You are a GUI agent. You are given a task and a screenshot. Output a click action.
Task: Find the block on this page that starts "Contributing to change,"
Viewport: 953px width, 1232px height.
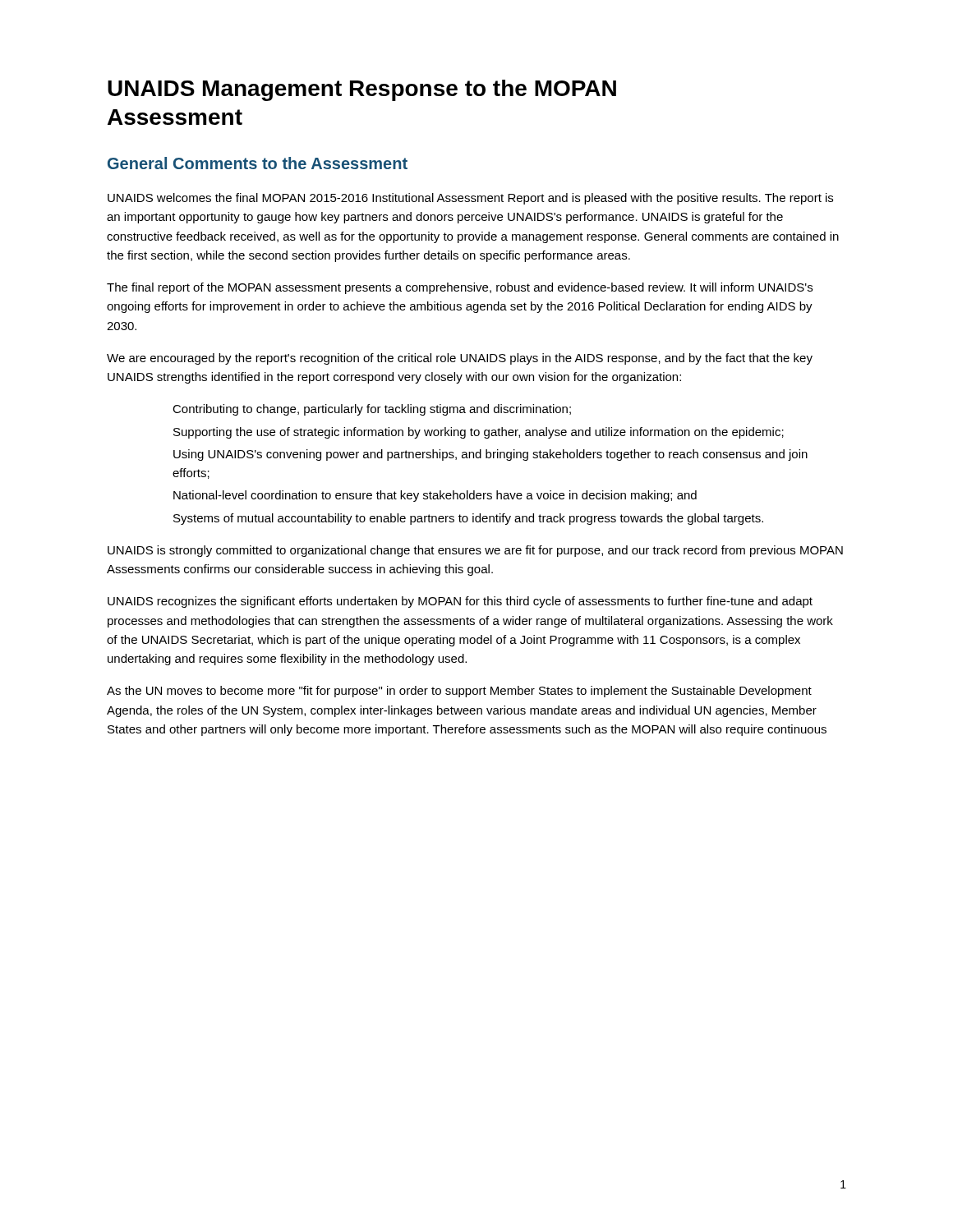(372, 409)
